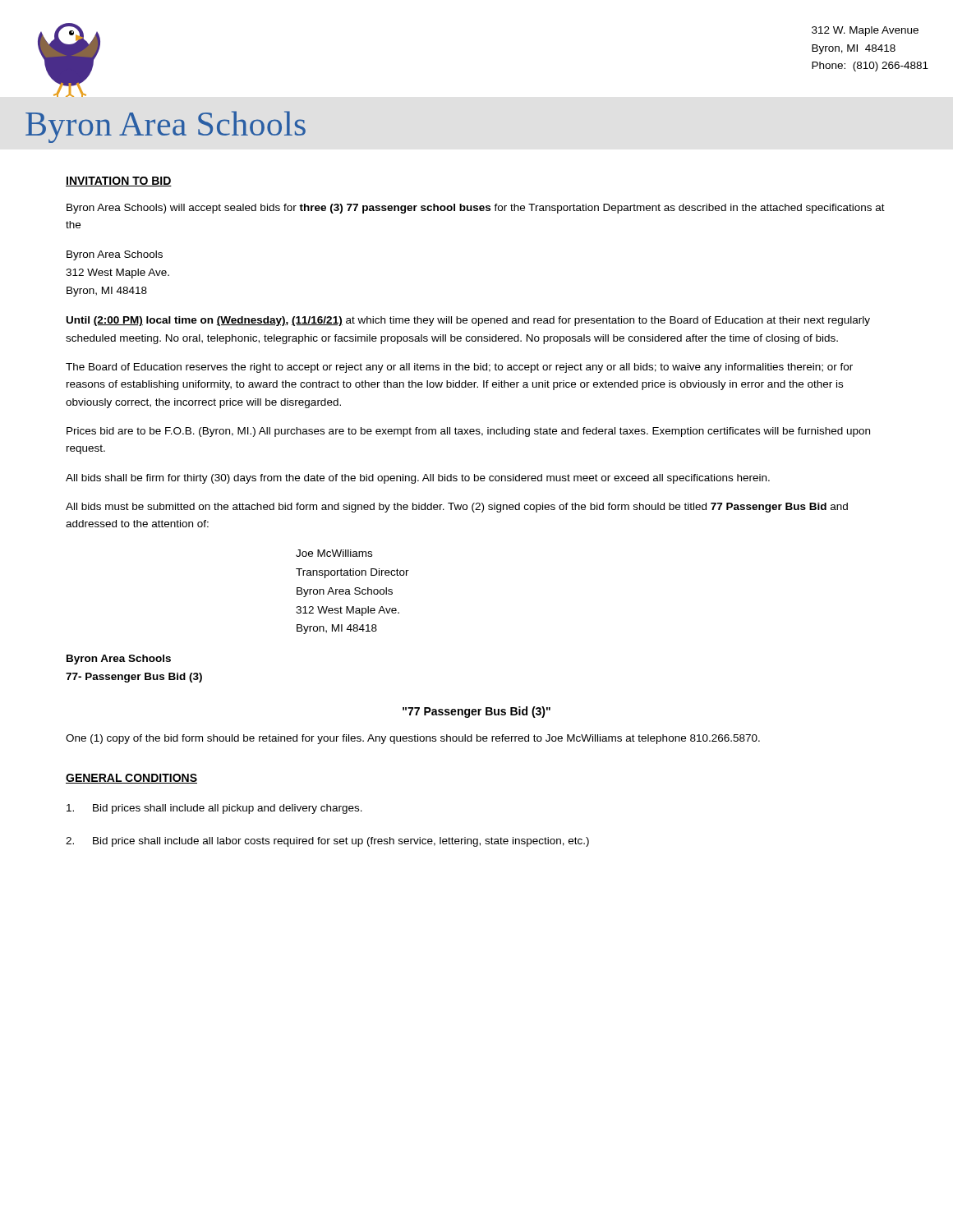Click the passage that begins "Byron Area Schools)"
953x1232 pixels.
(x=475, y=216)
